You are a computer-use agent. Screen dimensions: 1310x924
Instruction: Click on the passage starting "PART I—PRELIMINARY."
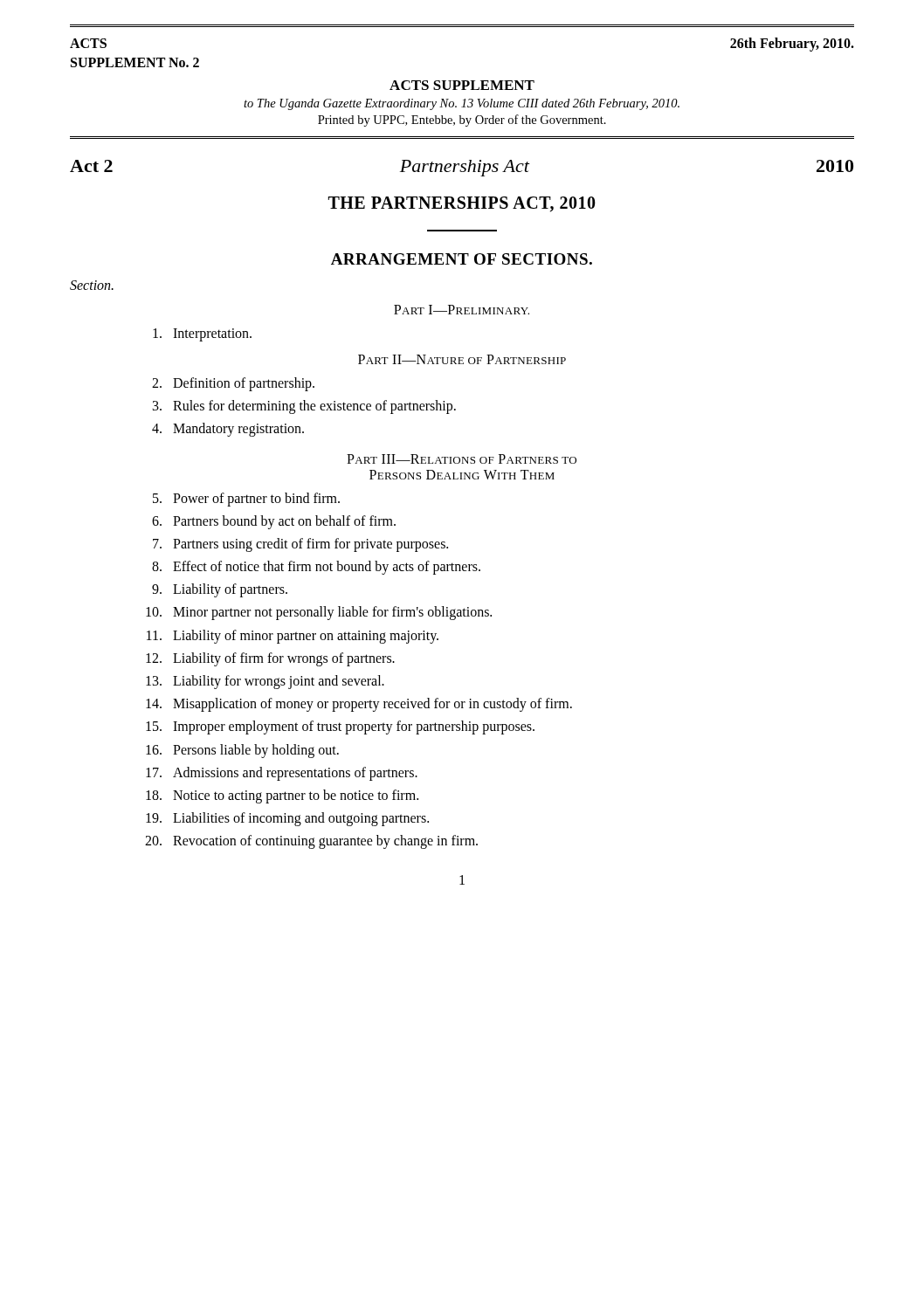pyautogui.click(x=462, y=309)
